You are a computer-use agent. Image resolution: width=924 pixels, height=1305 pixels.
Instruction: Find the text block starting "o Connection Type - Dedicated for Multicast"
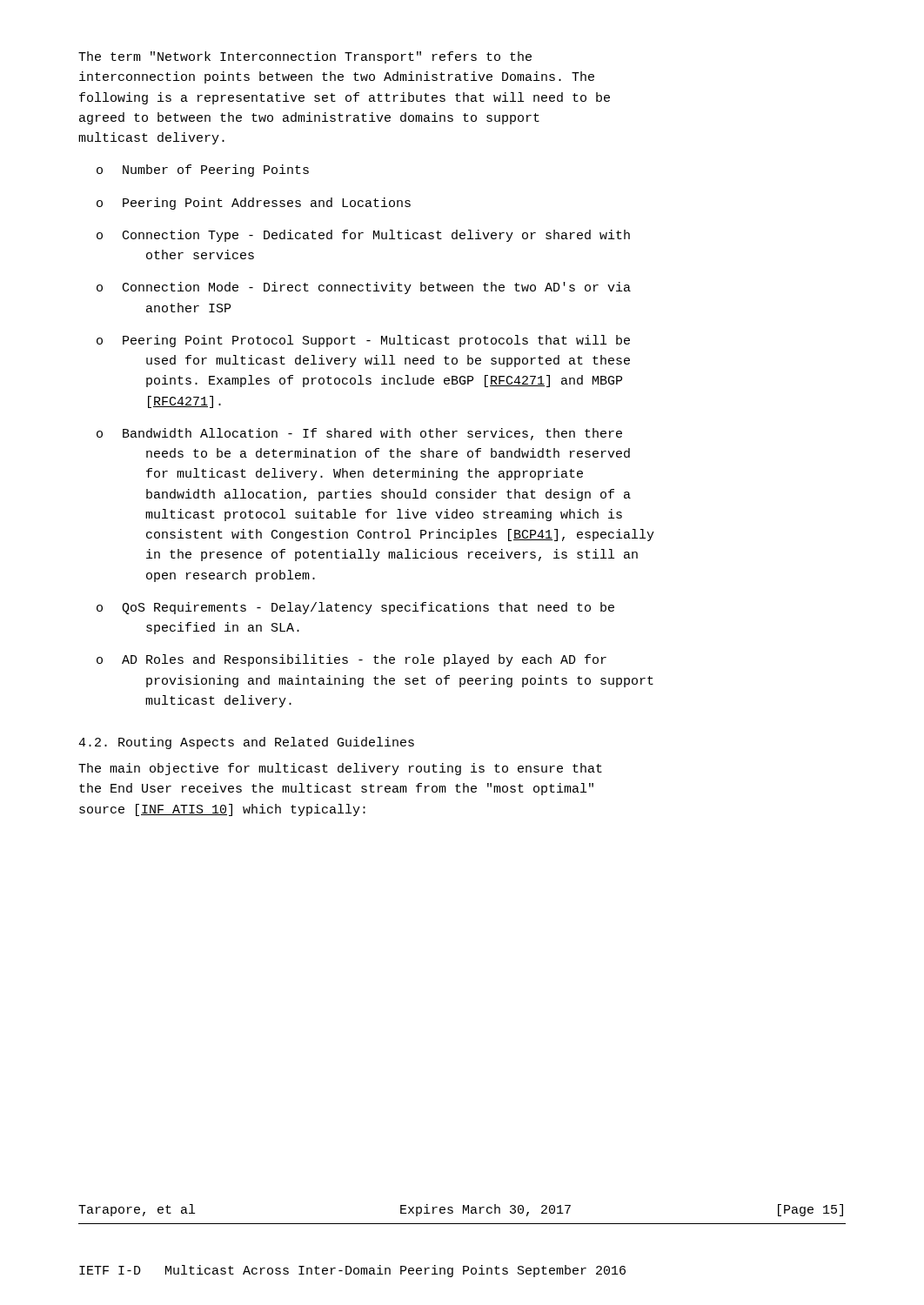(471, 246)
